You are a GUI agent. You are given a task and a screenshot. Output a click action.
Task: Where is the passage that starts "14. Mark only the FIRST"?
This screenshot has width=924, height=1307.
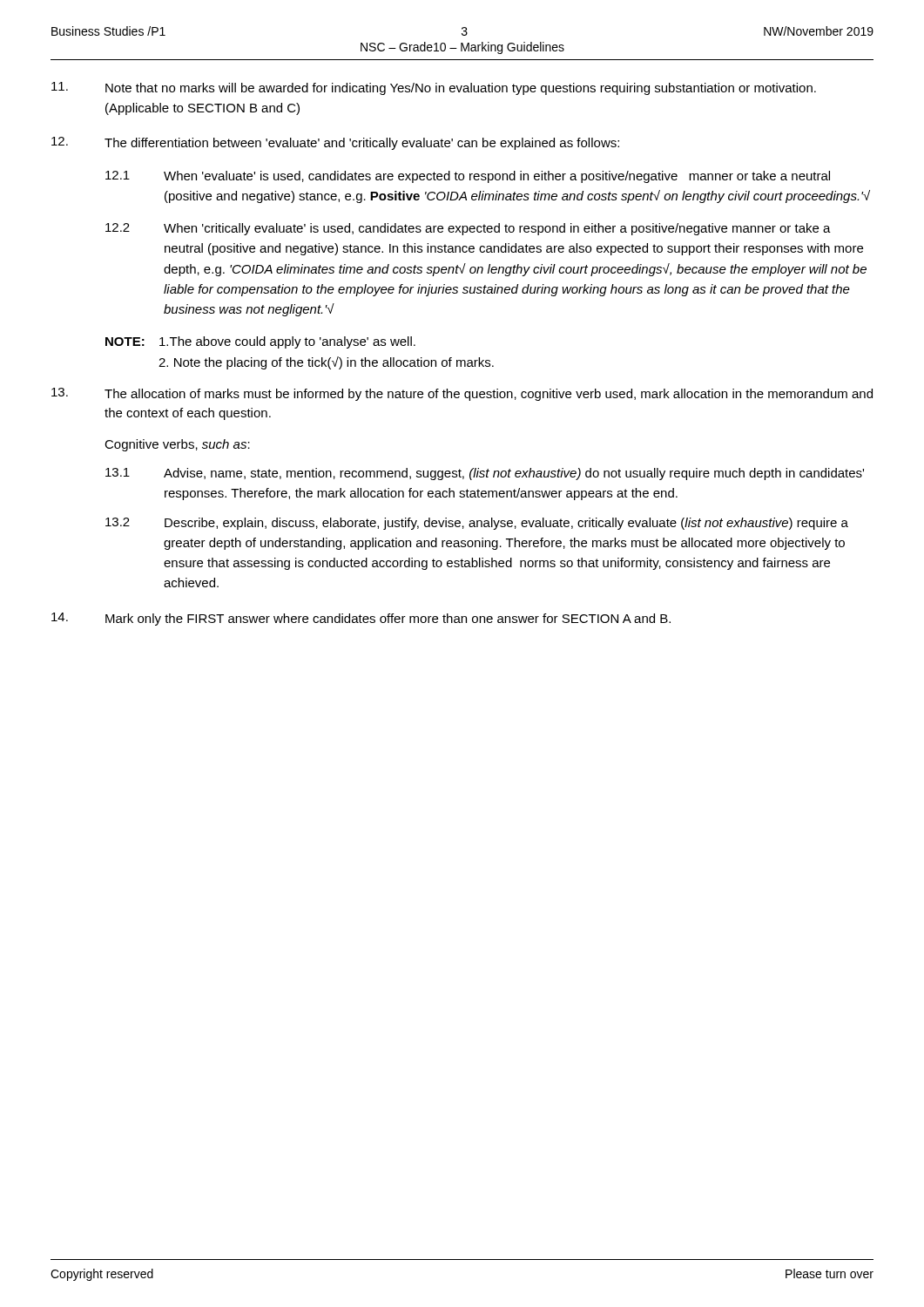tap(462, 618)
